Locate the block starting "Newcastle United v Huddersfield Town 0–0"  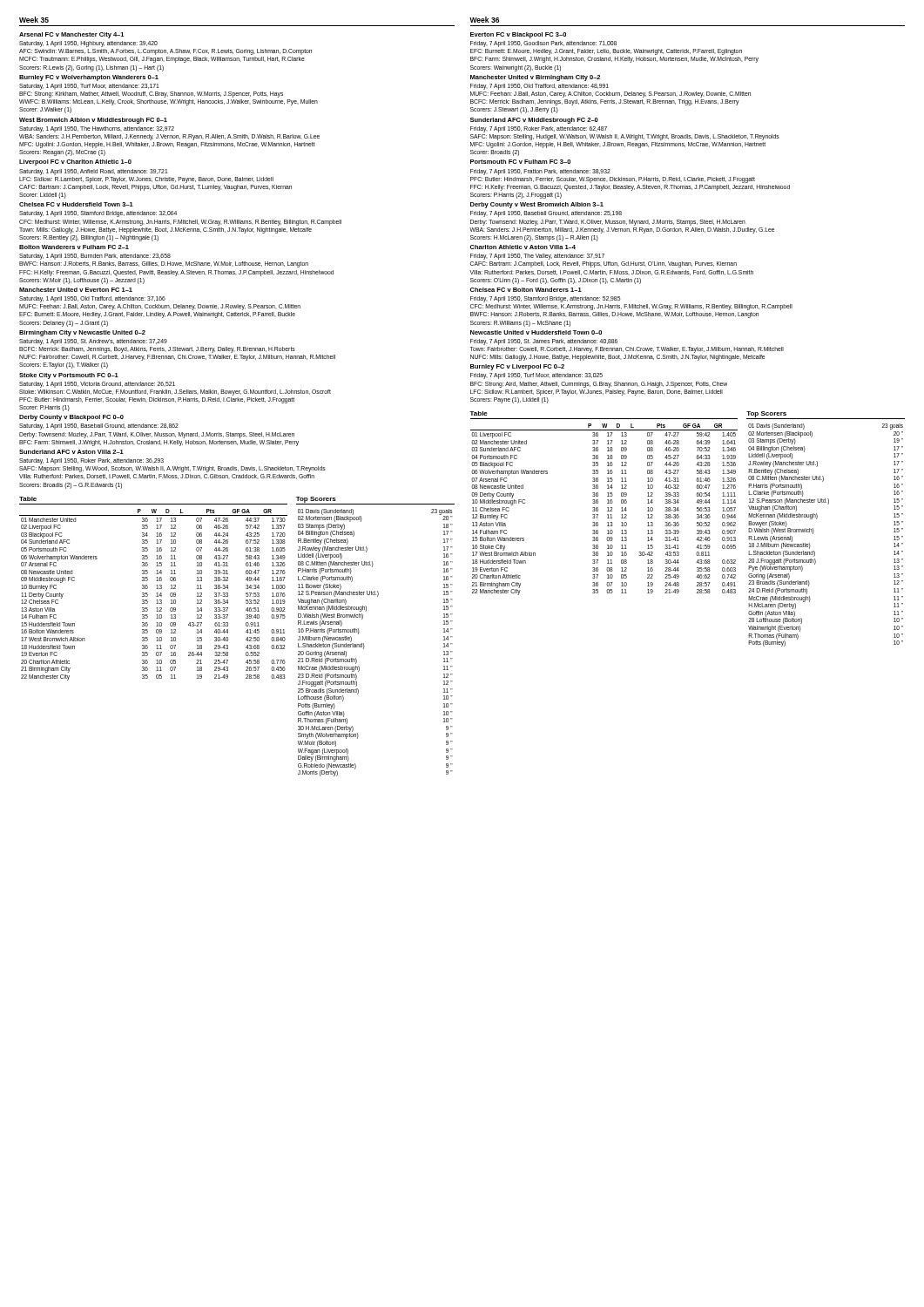[x=627, y=344]
